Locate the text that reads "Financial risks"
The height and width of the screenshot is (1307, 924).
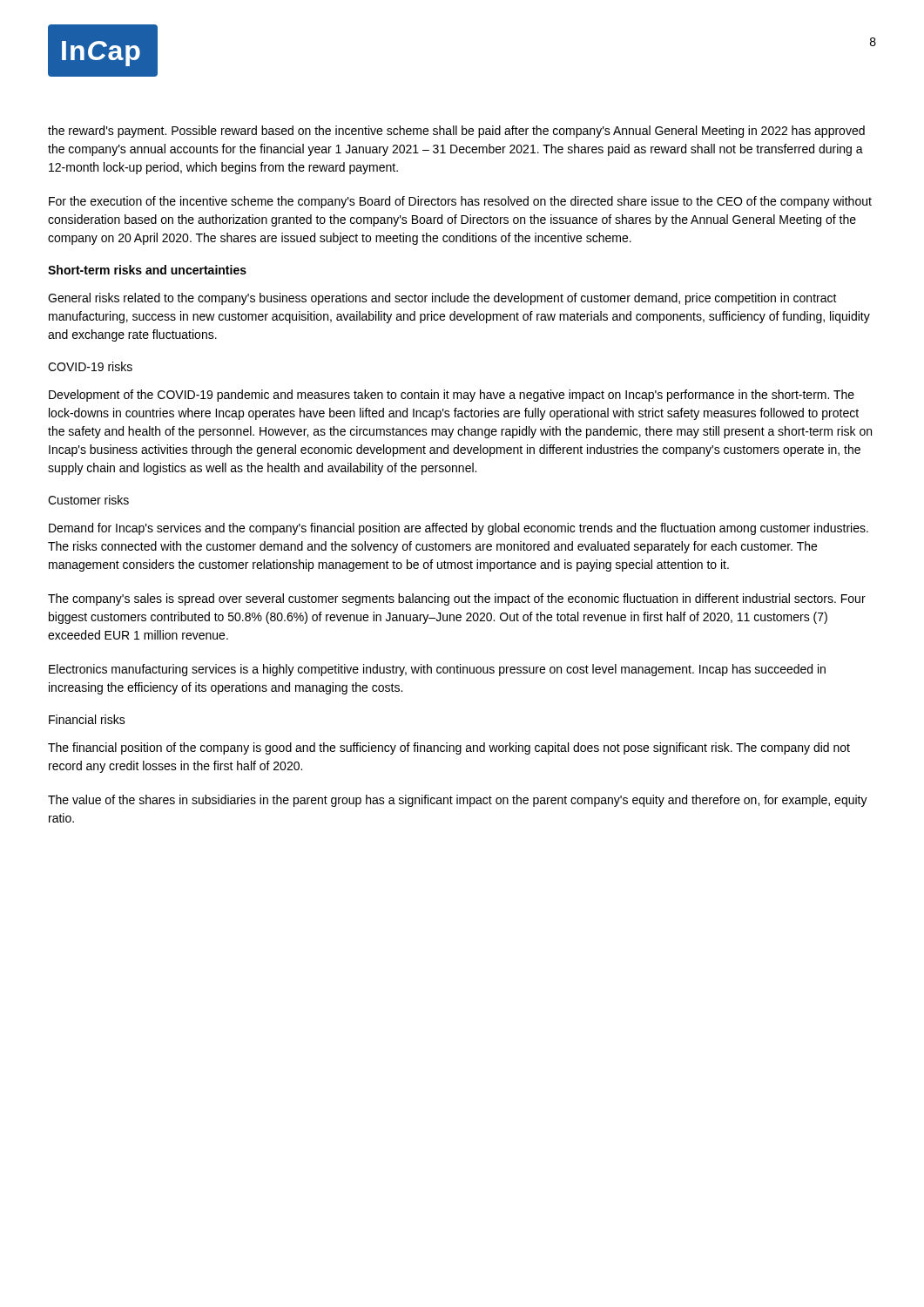tap(86, 720)
